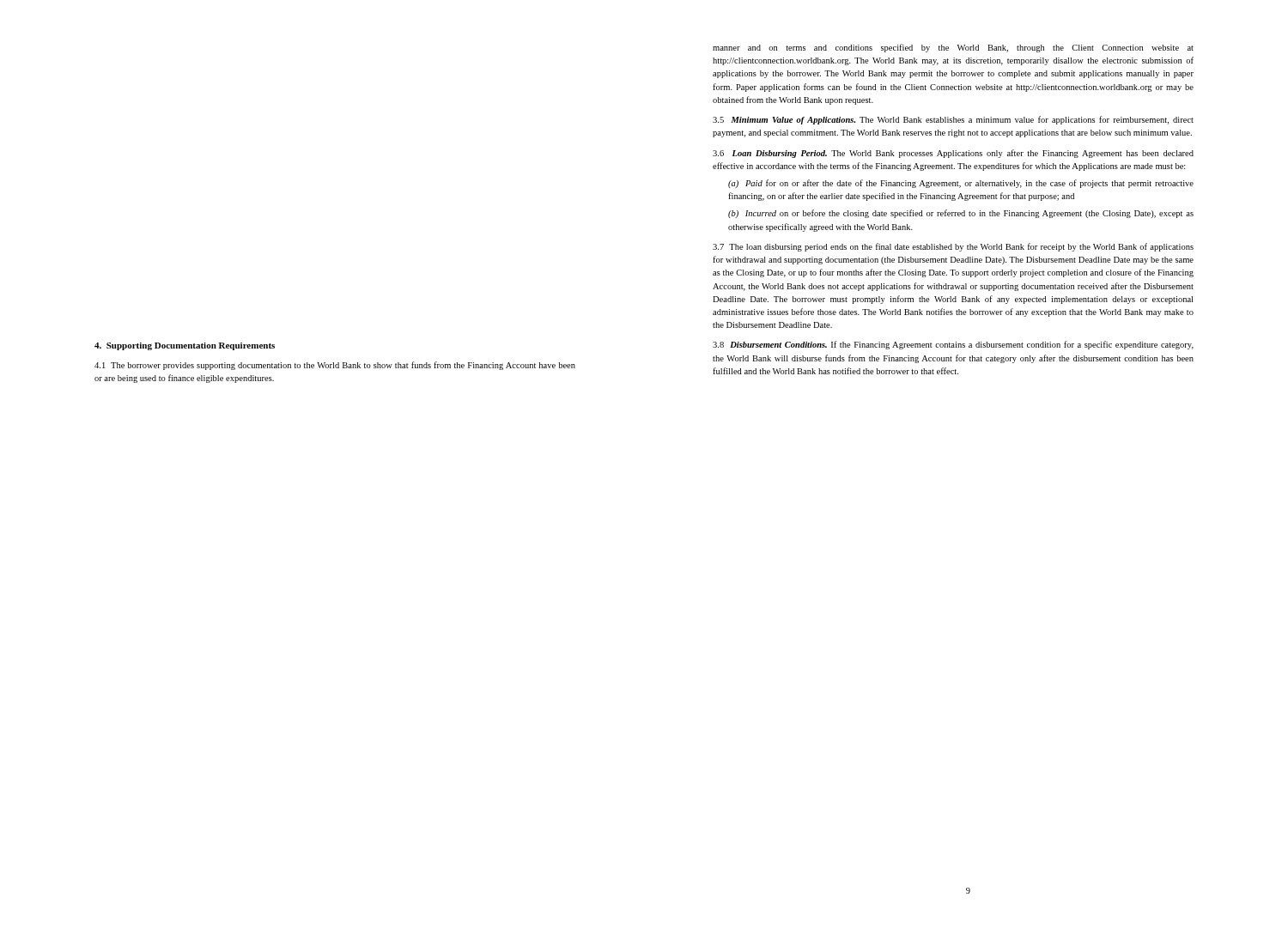Point to "4. Supporting Documentation Requirements"
The height and width of the screenshot is (940, 1288).
click(185, 345)
